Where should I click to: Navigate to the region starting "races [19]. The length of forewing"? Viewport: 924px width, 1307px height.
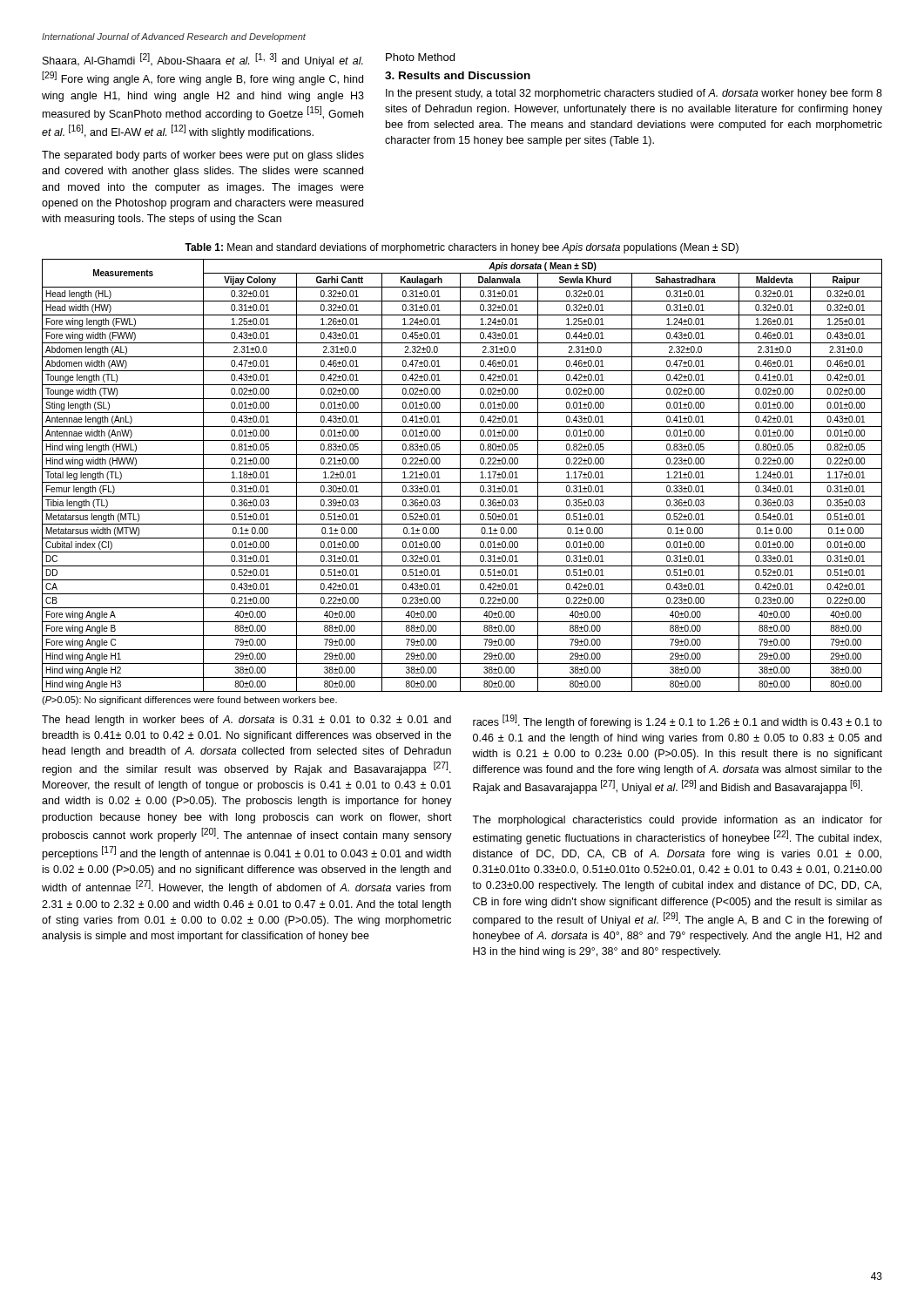pyautogui.click(x=677, y=835)
